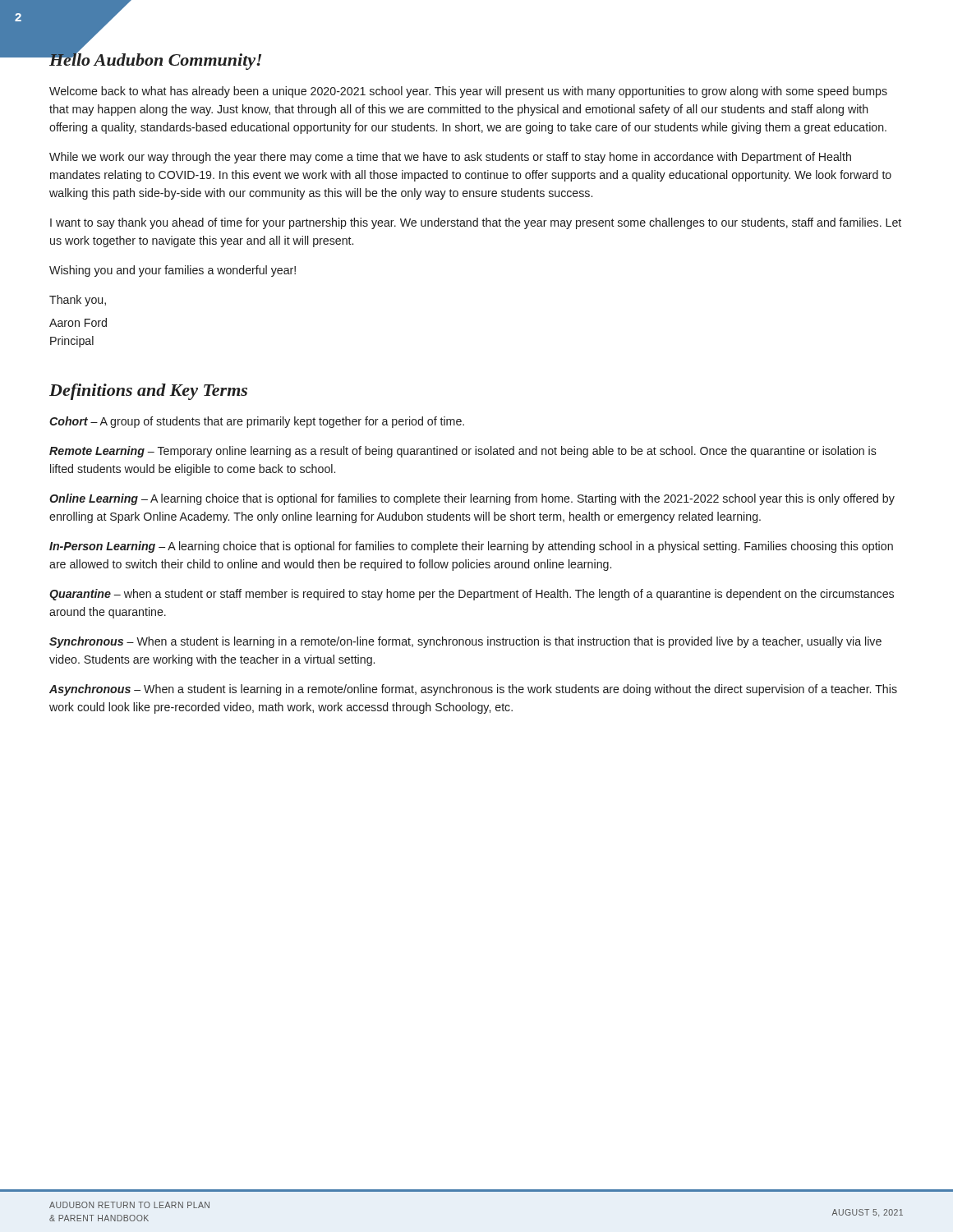Find the block on this page that starts "Synchronous – When"
The height and width of the screenshot is (1232, 953).
(x=466, y=650)
